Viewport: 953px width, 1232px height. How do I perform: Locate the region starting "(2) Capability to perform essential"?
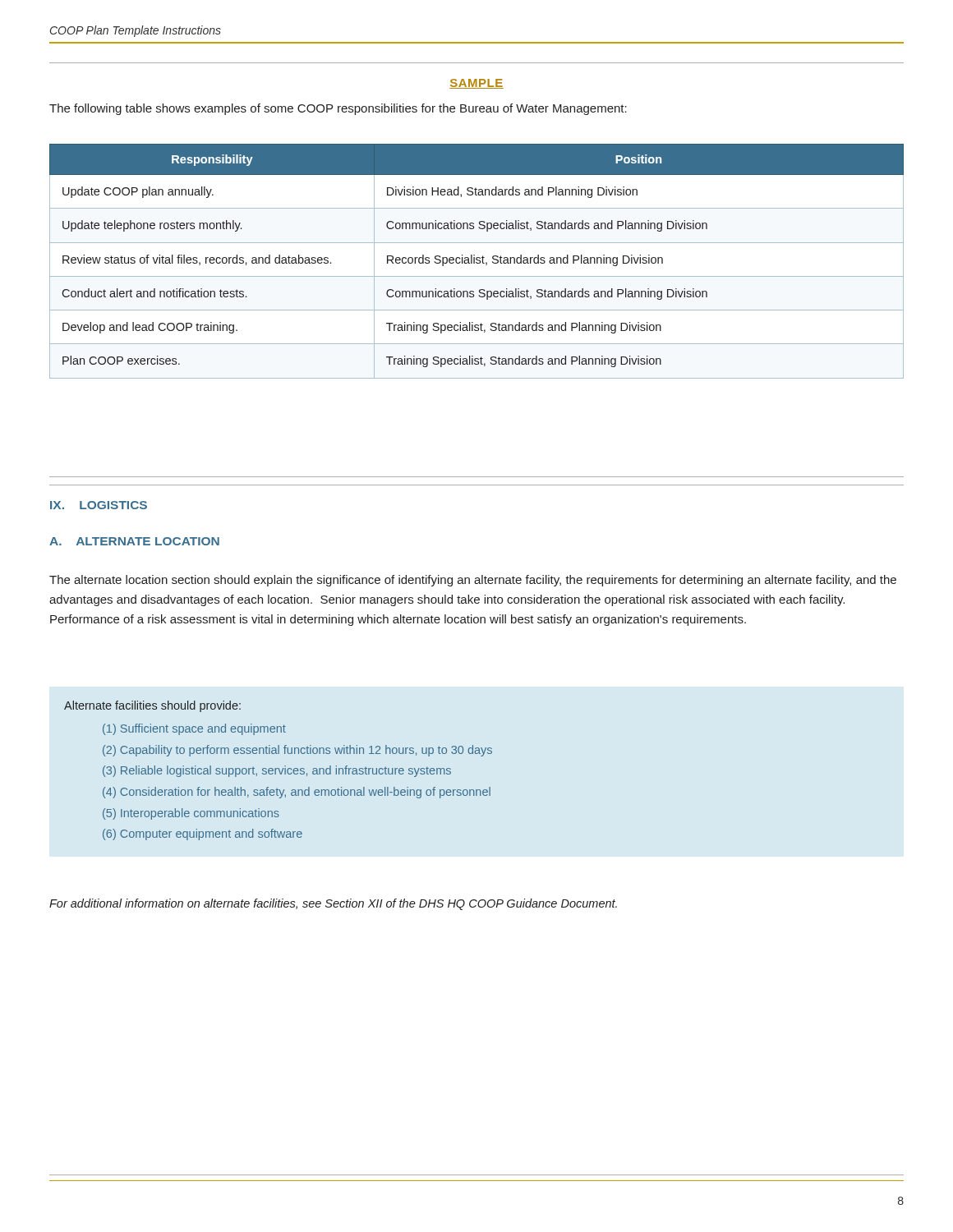pos(297,750)
